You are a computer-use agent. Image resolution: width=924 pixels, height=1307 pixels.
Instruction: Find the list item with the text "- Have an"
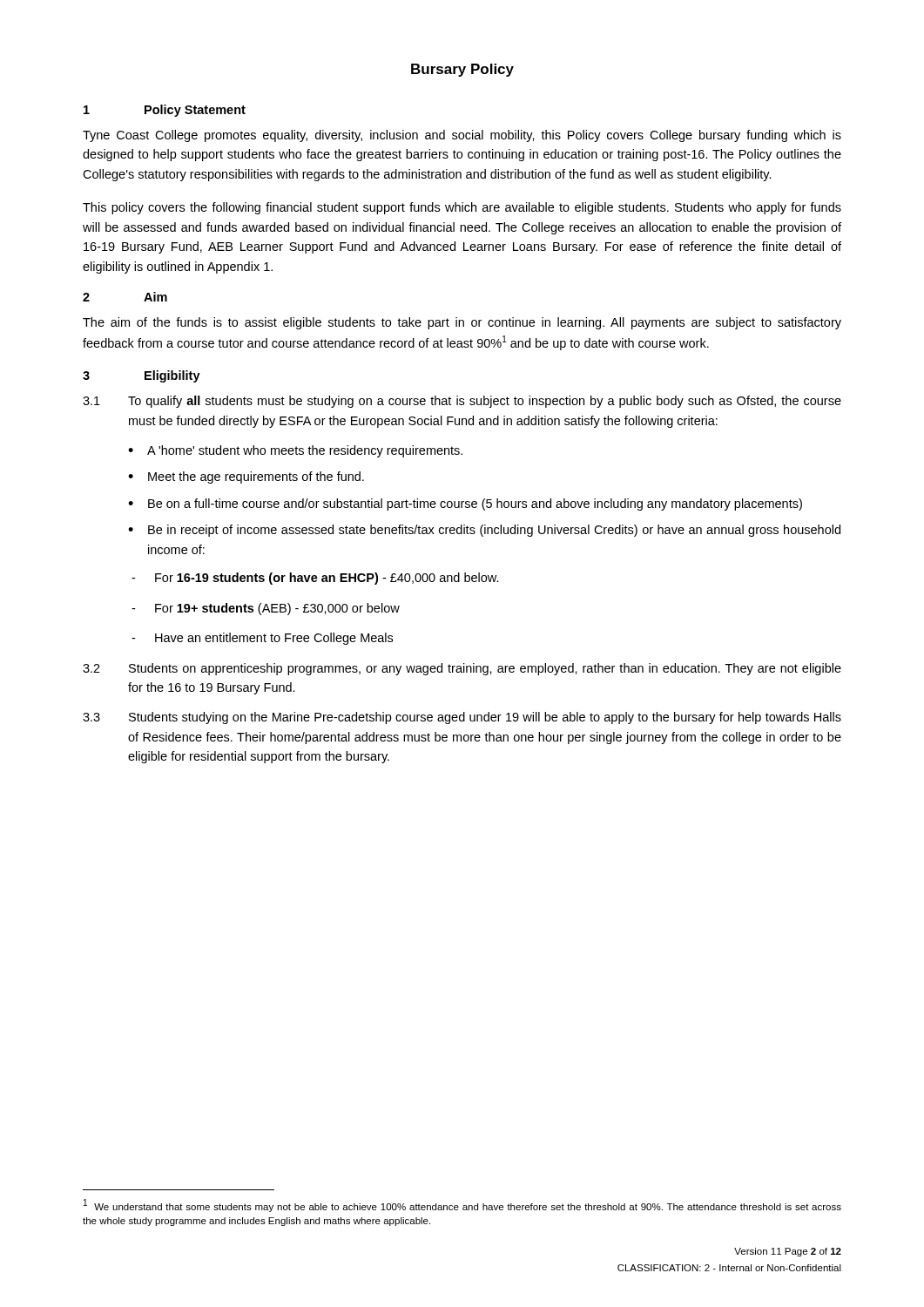[x=262, y=639]
